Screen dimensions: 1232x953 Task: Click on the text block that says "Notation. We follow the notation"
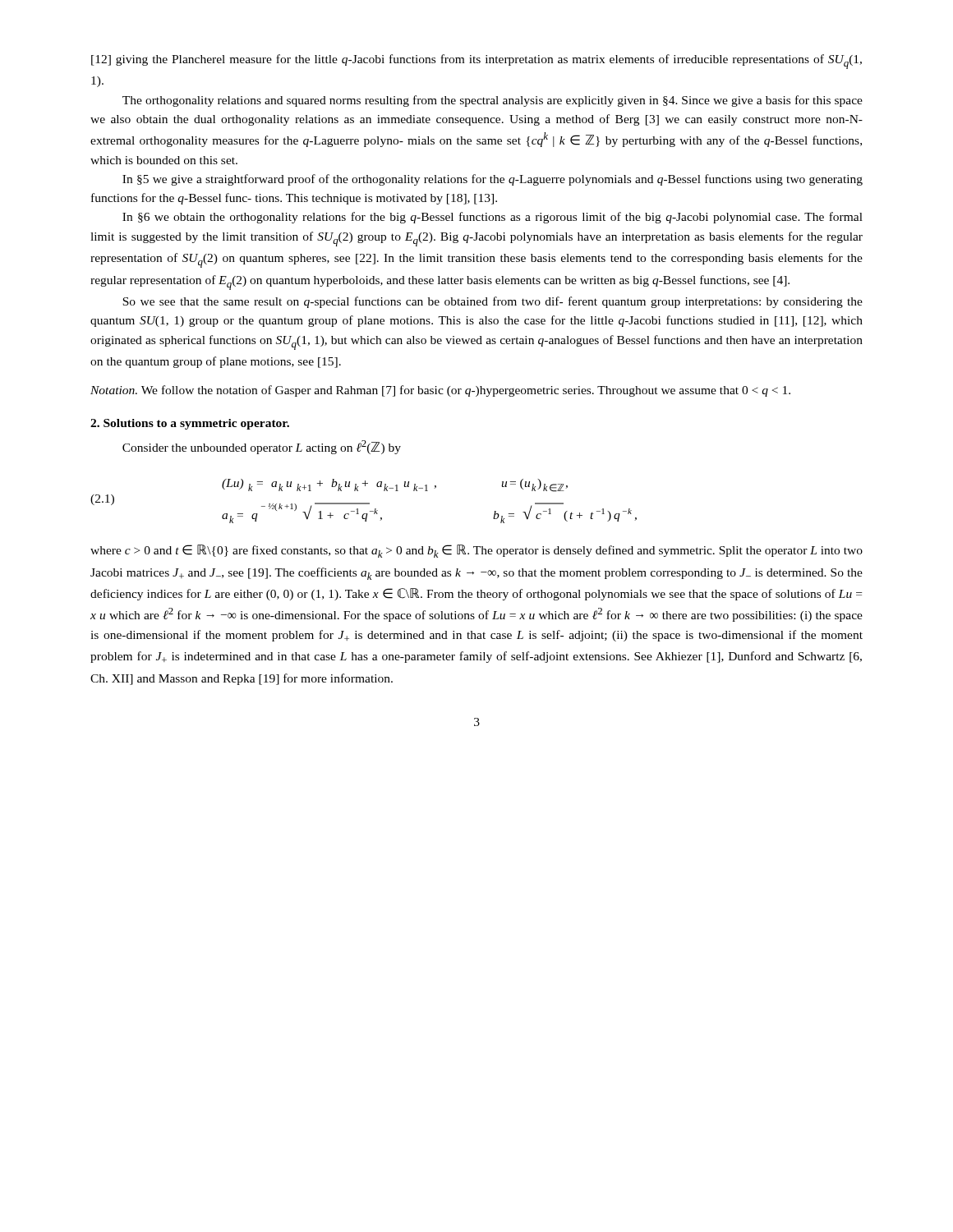click(476, 390)
